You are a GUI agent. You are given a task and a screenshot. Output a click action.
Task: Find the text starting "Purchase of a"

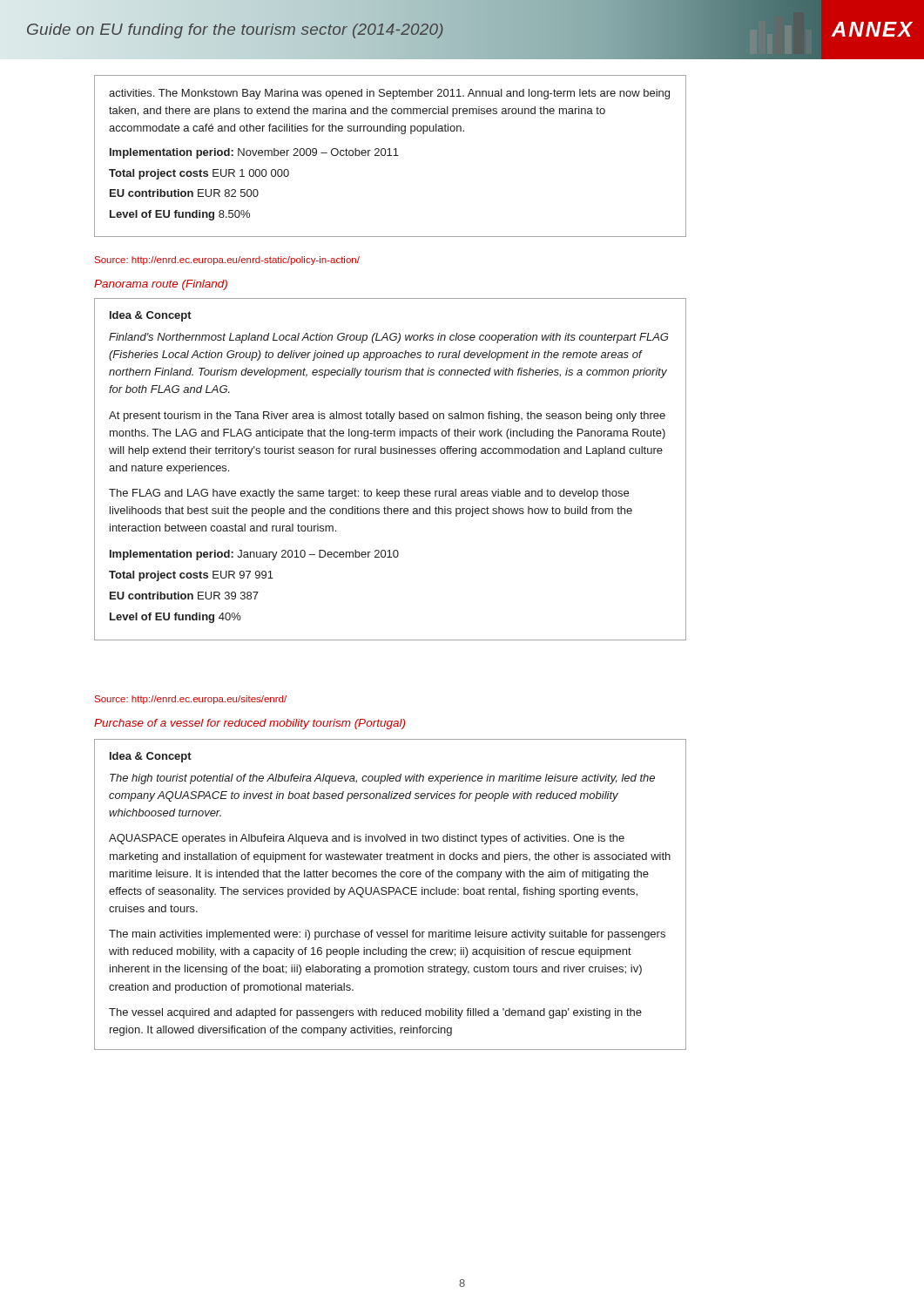(250, 723)
